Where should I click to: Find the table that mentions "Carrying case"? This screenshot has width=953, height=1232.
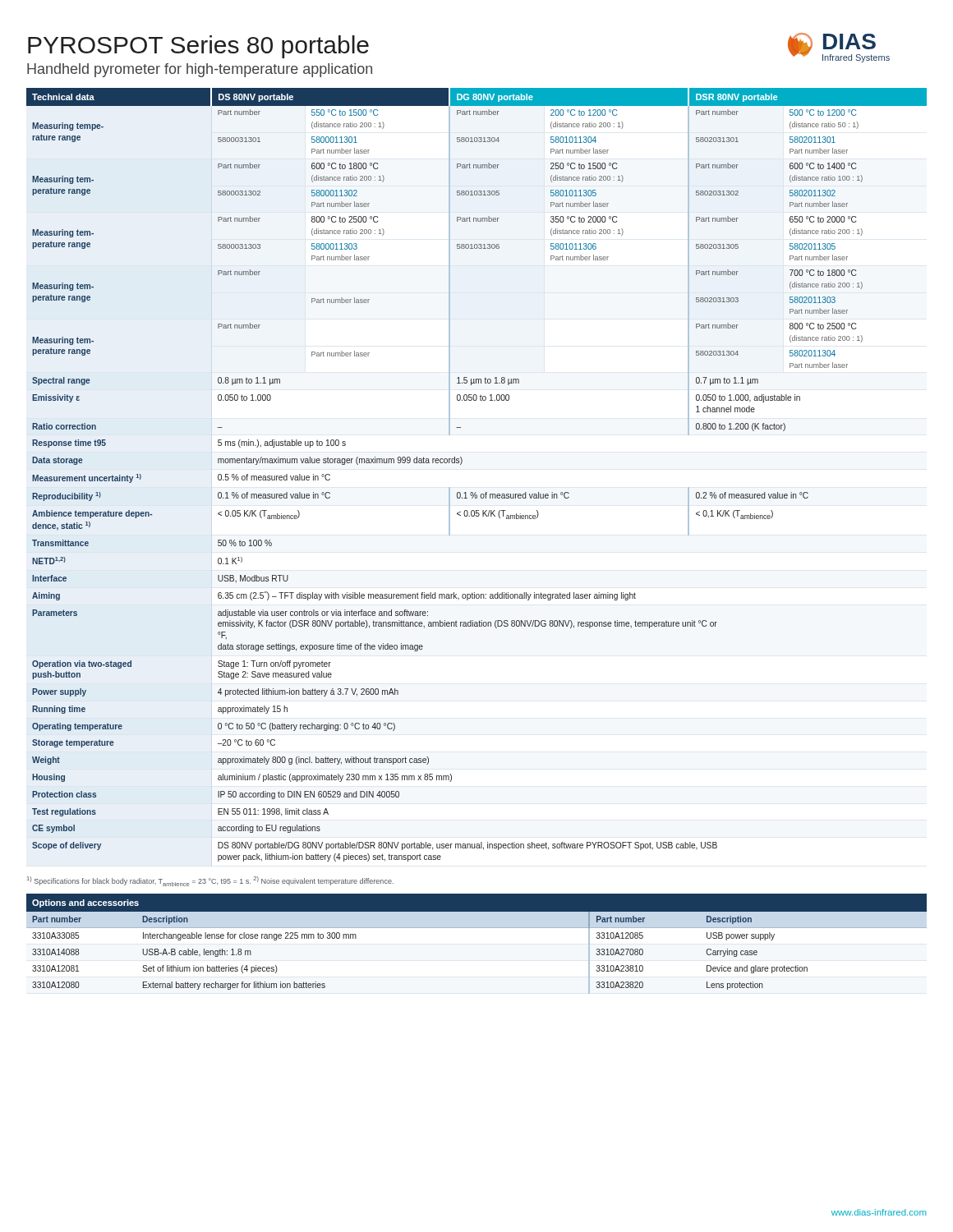point(476,944)
